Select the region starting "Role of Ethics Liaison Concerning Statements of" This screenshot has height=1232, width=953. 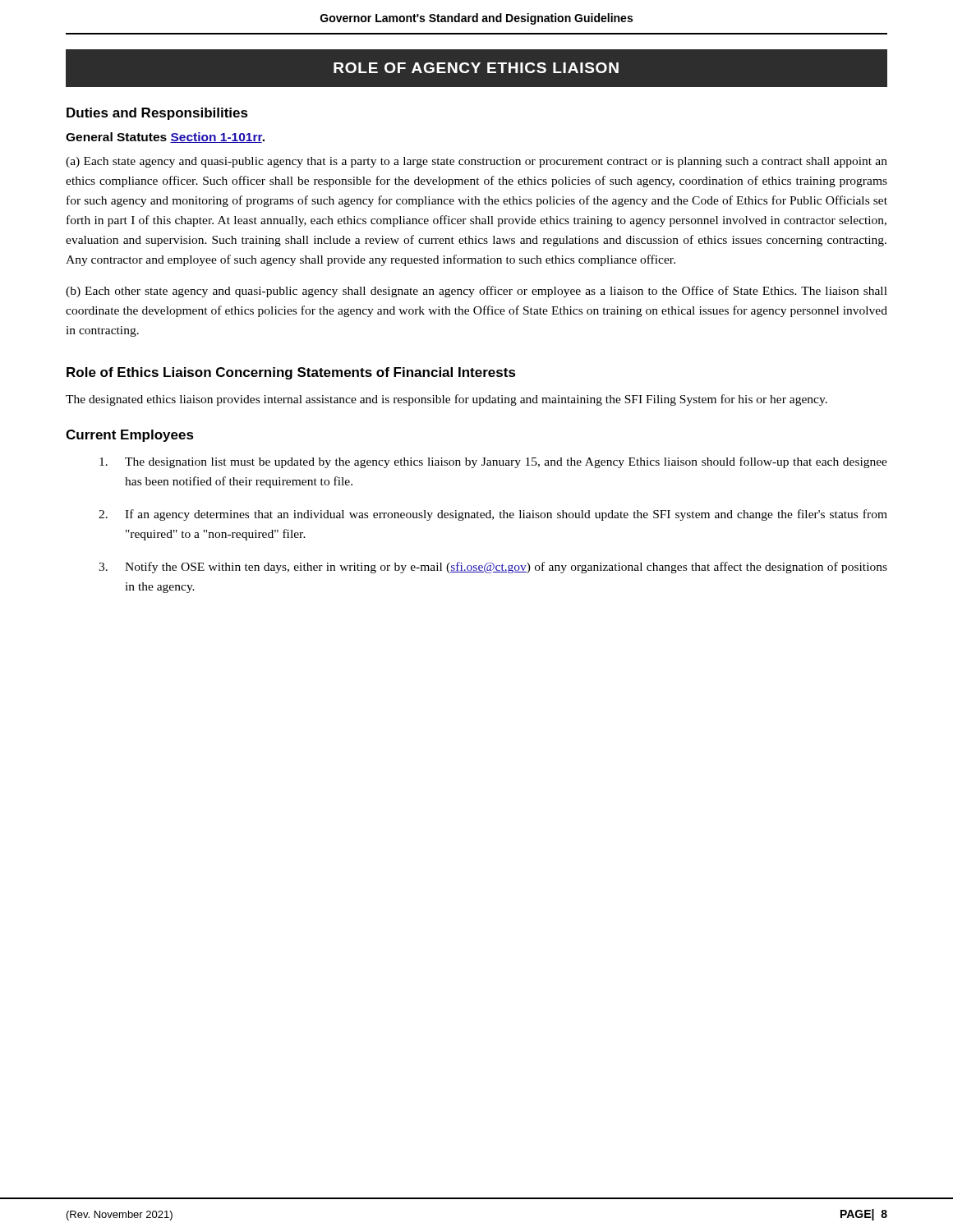click(x=291, y=373)
